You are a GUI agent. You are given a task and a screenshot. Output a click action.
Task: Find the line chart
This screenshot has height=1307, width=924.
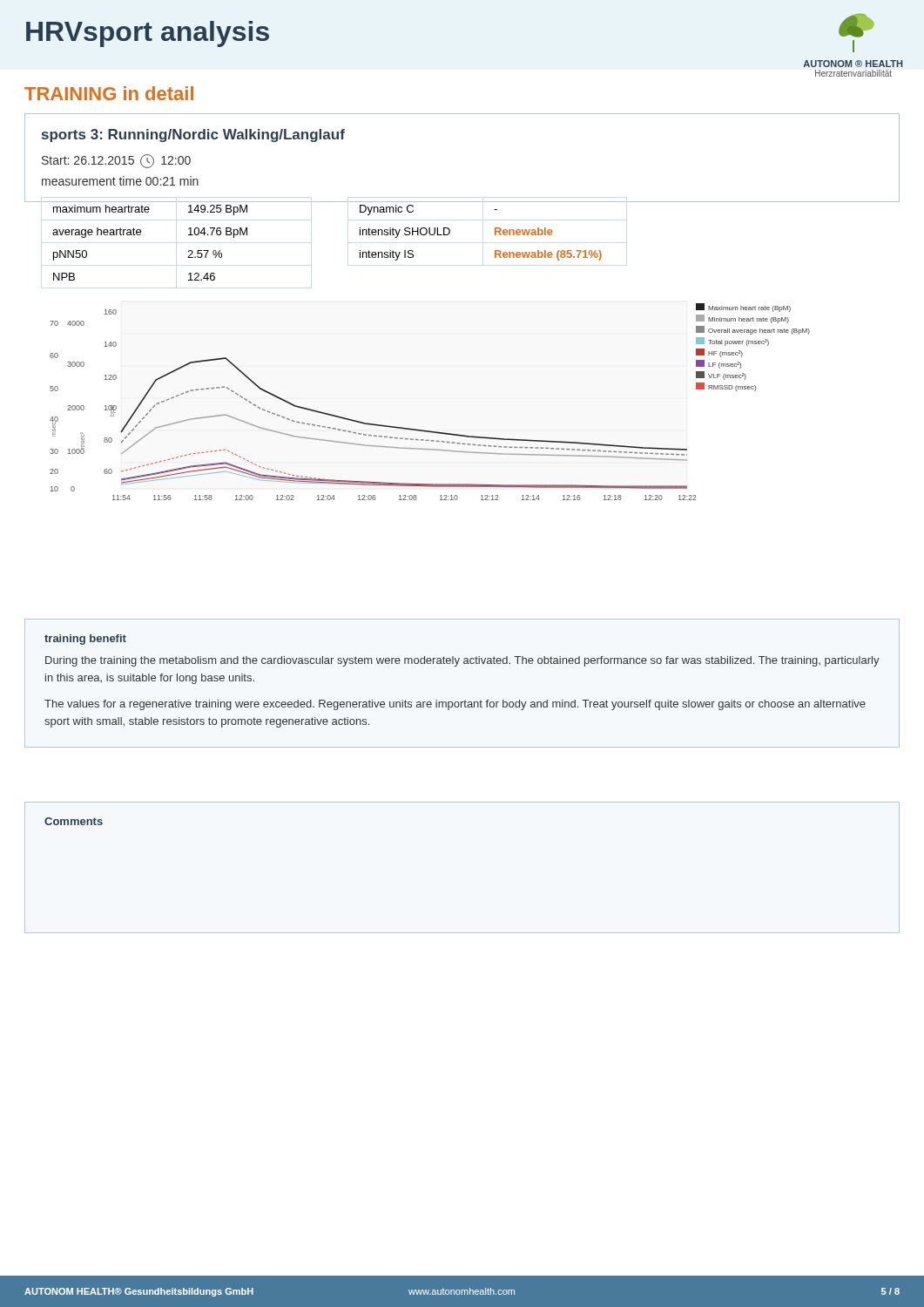tap(465, 397)
